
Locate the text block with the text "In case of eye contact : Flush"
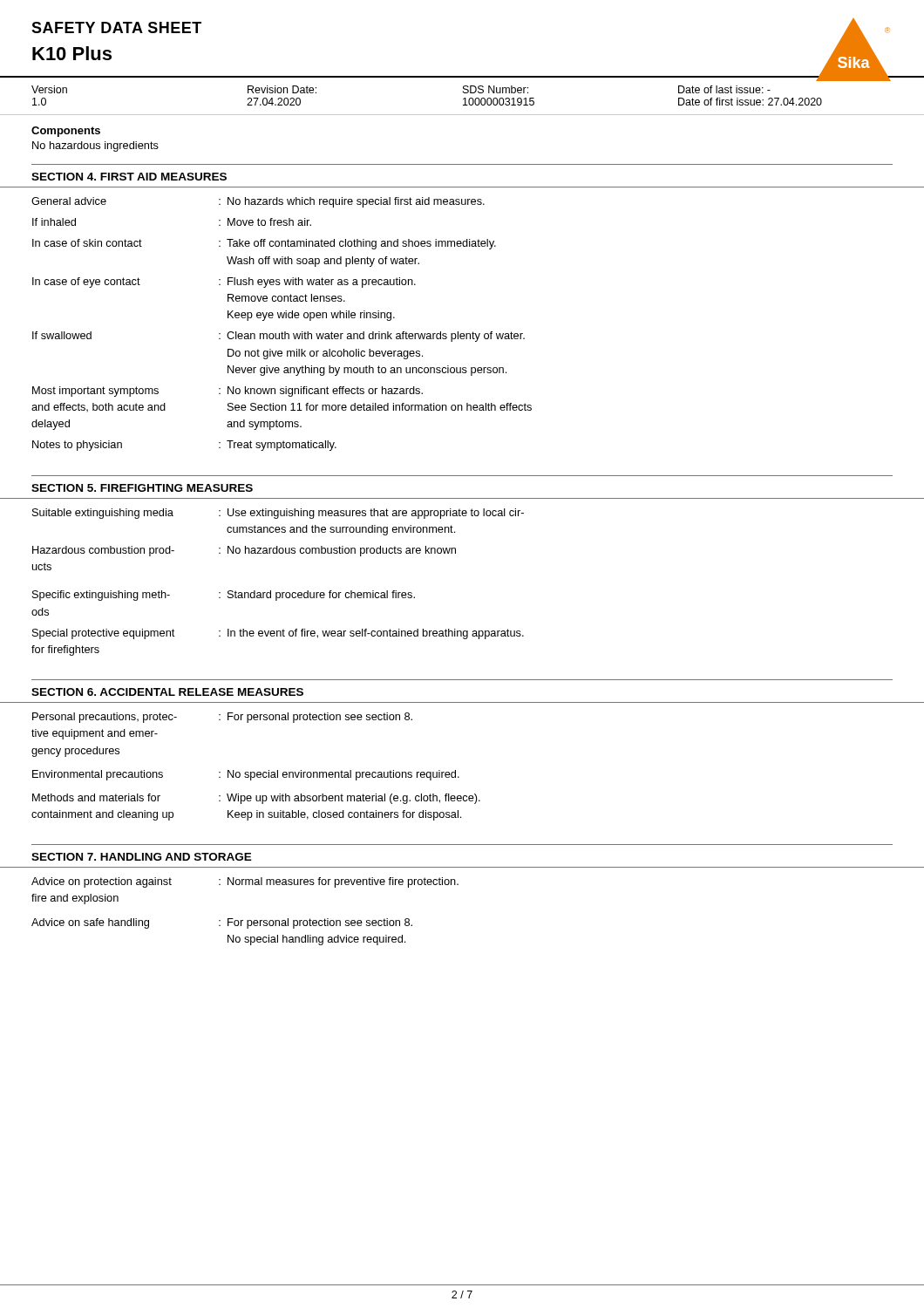point(224,283)
